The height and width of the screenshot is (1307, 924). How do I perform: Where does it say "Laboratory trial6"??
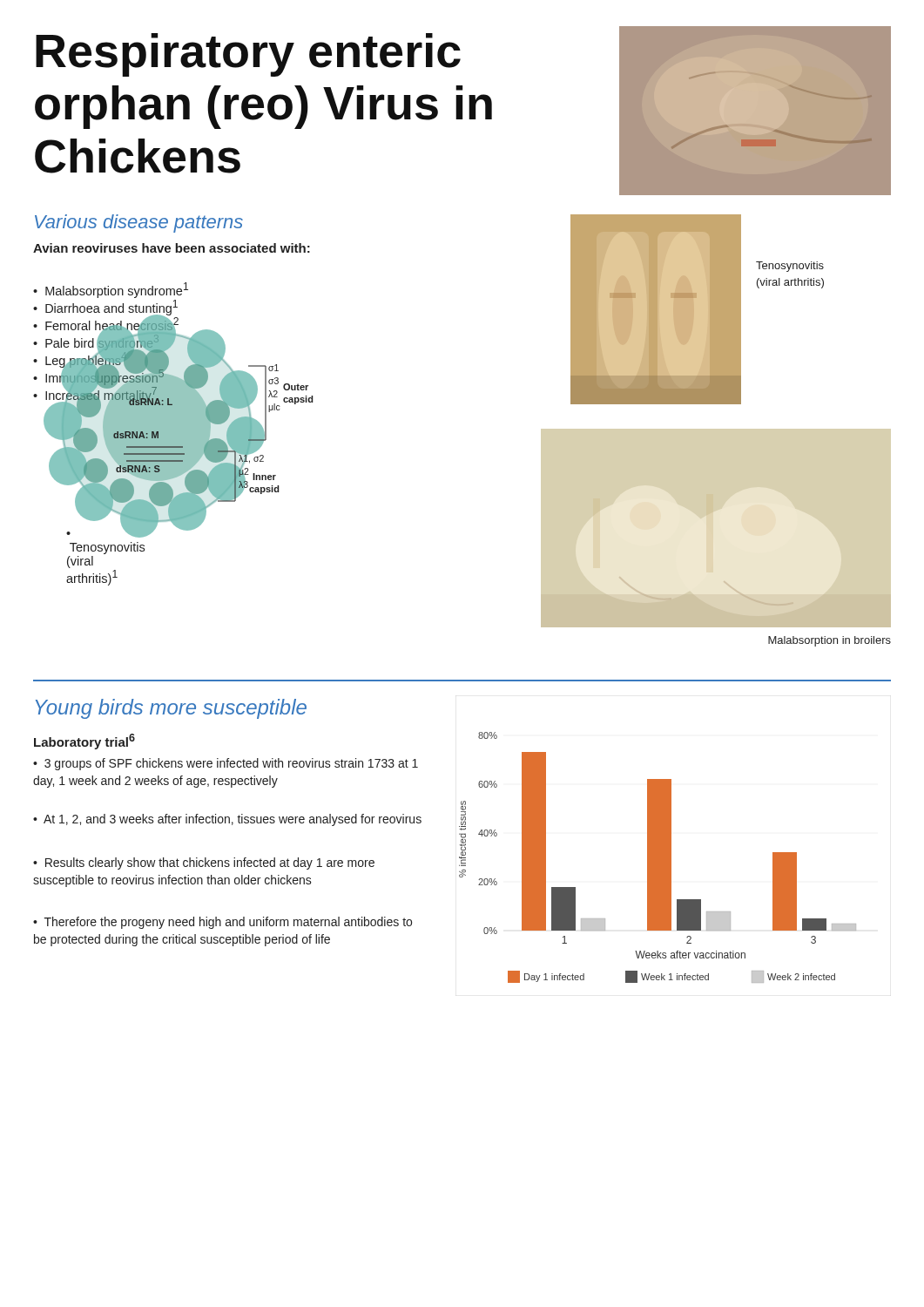point(84,741)
